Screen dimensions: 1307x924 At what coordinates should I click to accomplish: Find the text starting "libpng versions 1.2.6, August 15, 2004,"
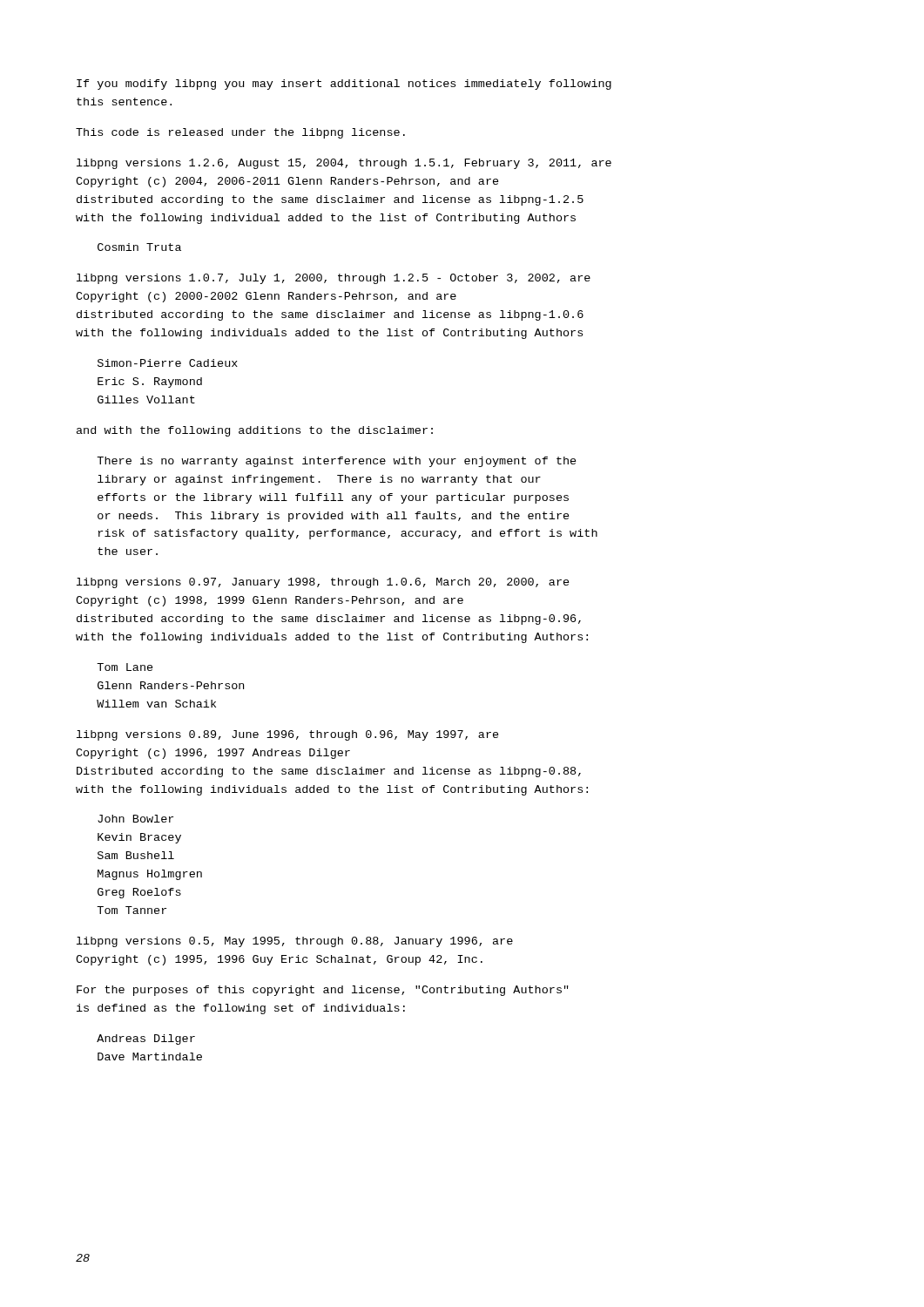(x=344, y=190)
